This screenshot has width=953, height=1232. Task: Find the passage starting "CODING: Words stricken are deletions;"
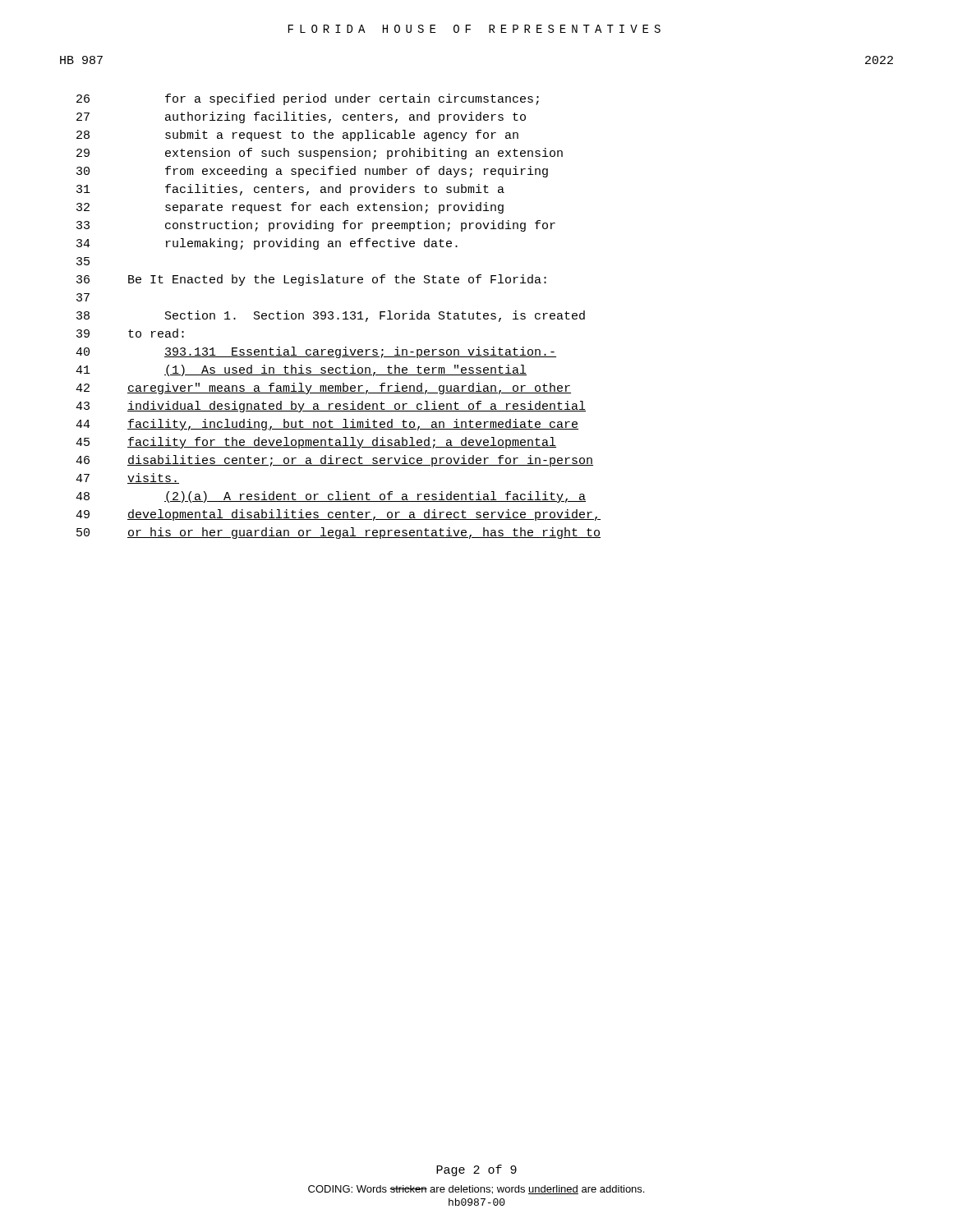point(476,1189)
